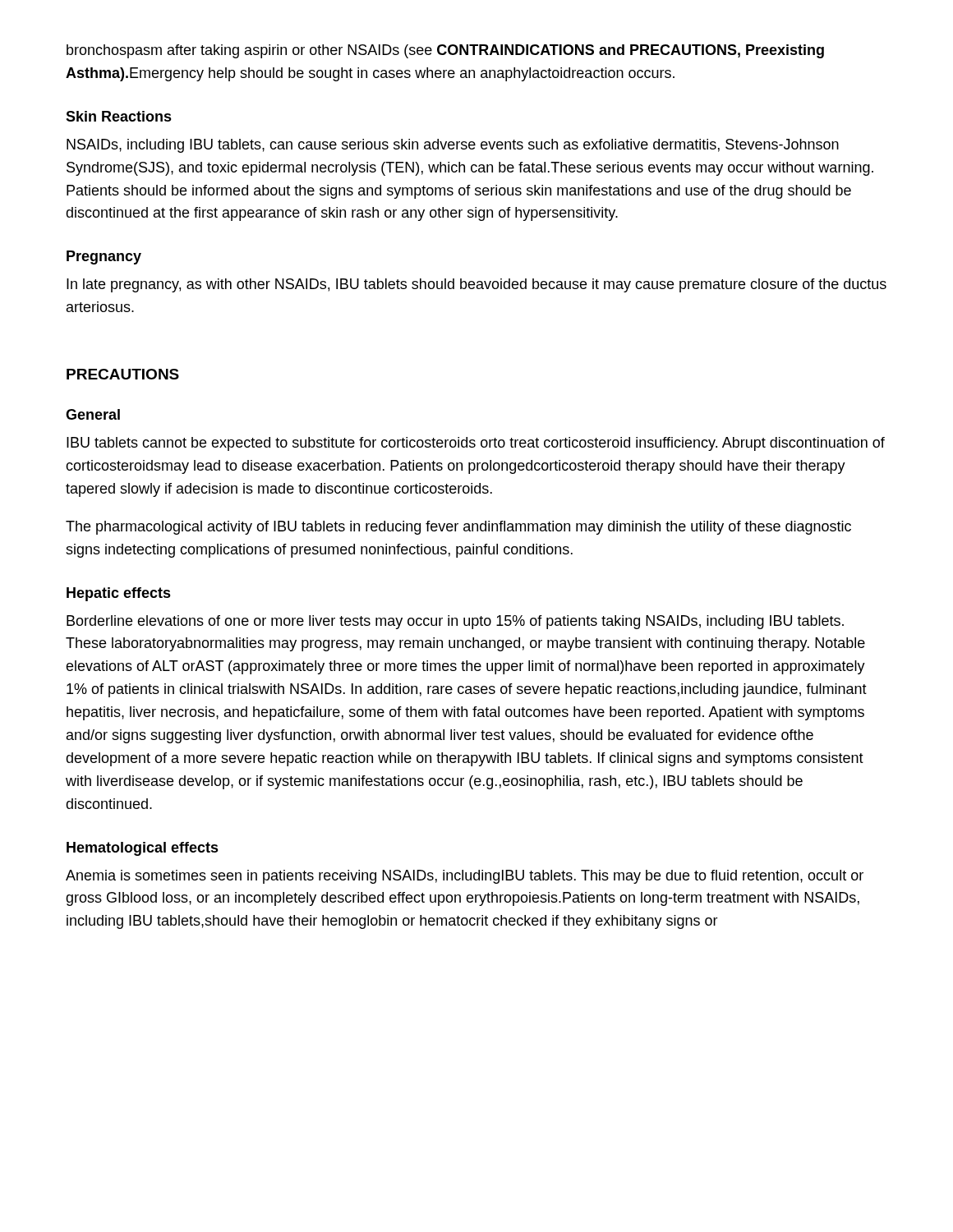Viewport: 953px width, 1232px height.
Task: Navigate to the text starting "NSAIDs, including IBU tablets, can cause"
Action: 470,179
